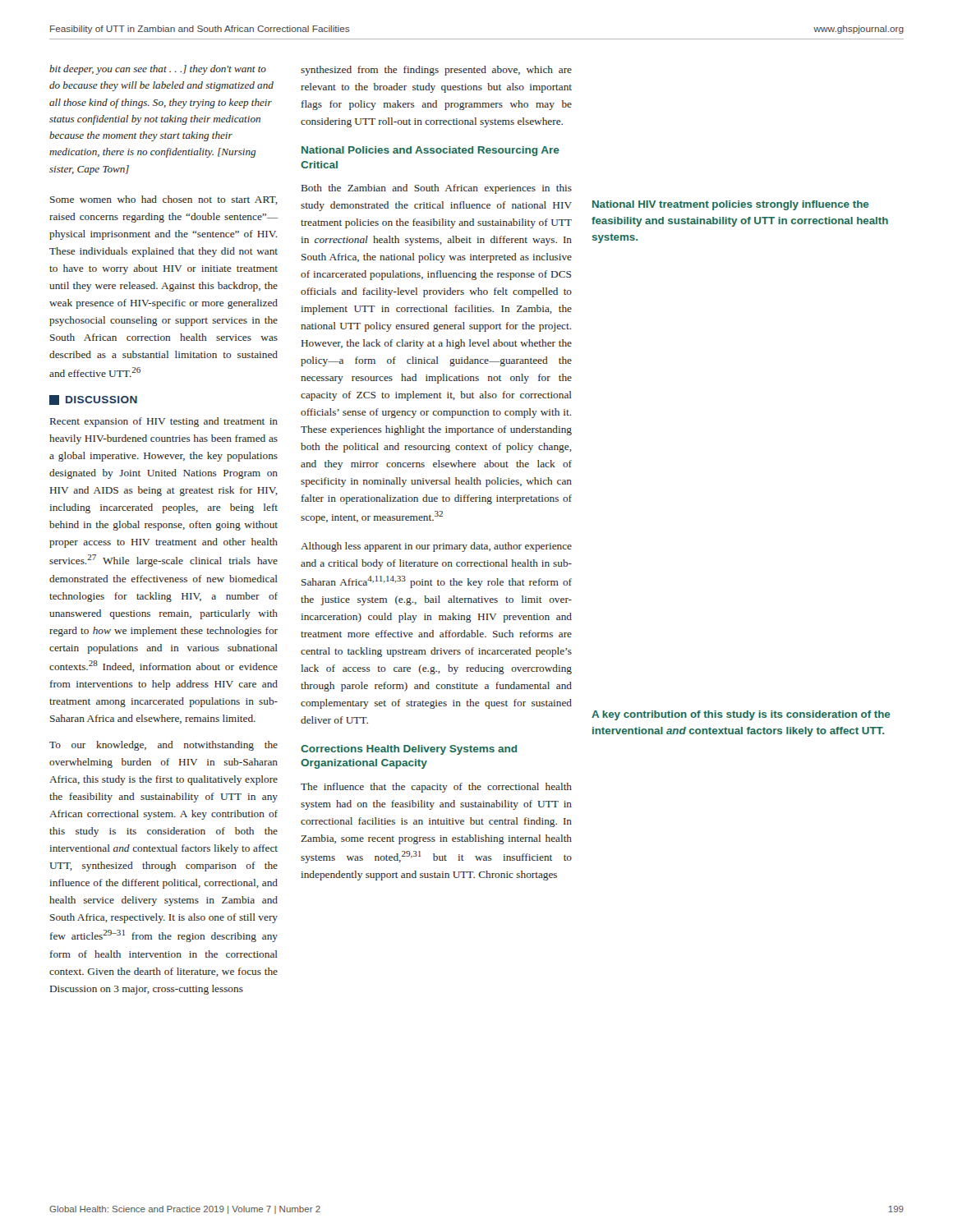This screenshot has width=953, height=1232.
Task: Point to the text block starting "bit deeper, you can see that . ."
Action: [x=161, y=119]
